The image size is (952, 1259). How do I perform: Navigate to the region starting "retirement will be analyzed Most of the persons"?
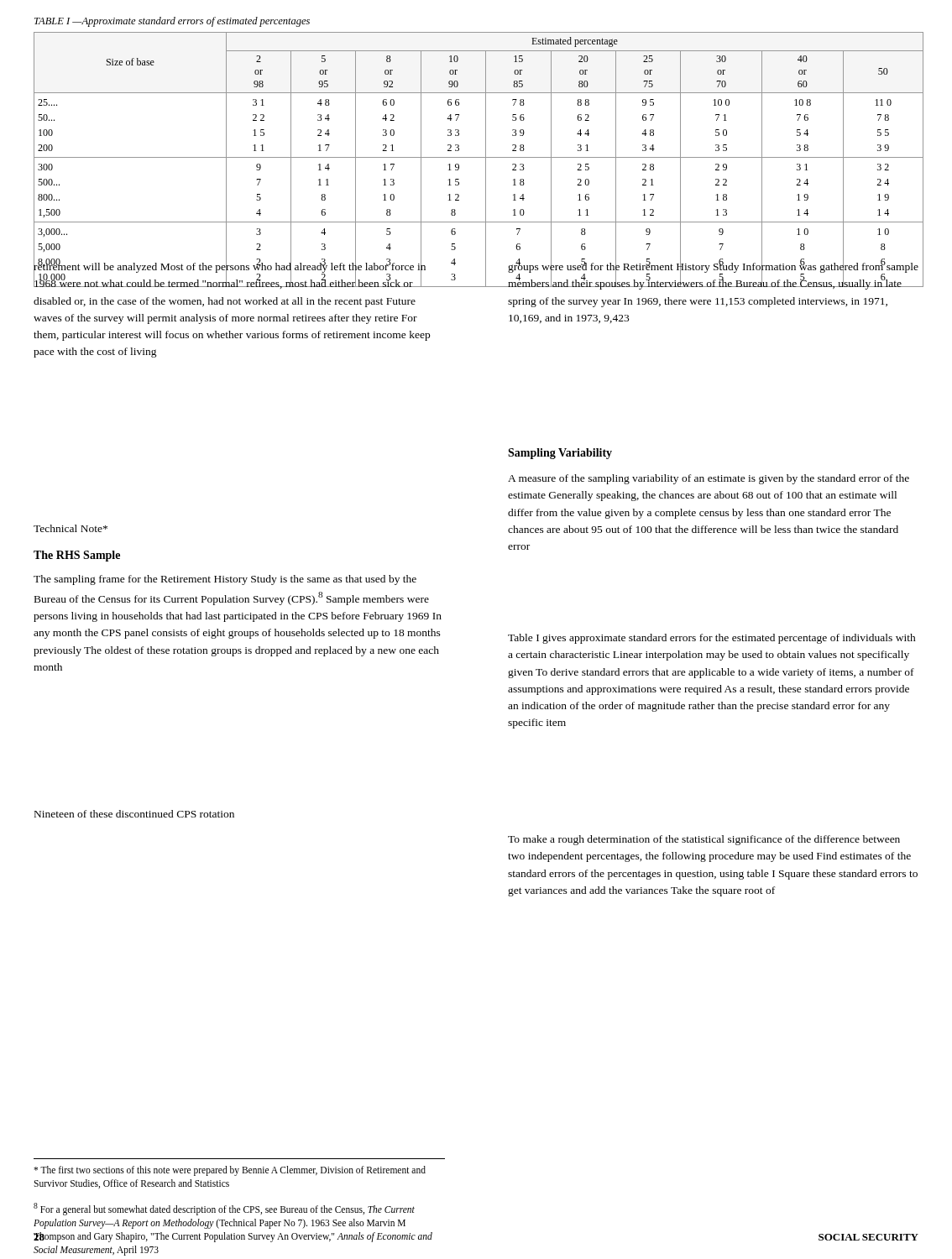click(232, 309)
